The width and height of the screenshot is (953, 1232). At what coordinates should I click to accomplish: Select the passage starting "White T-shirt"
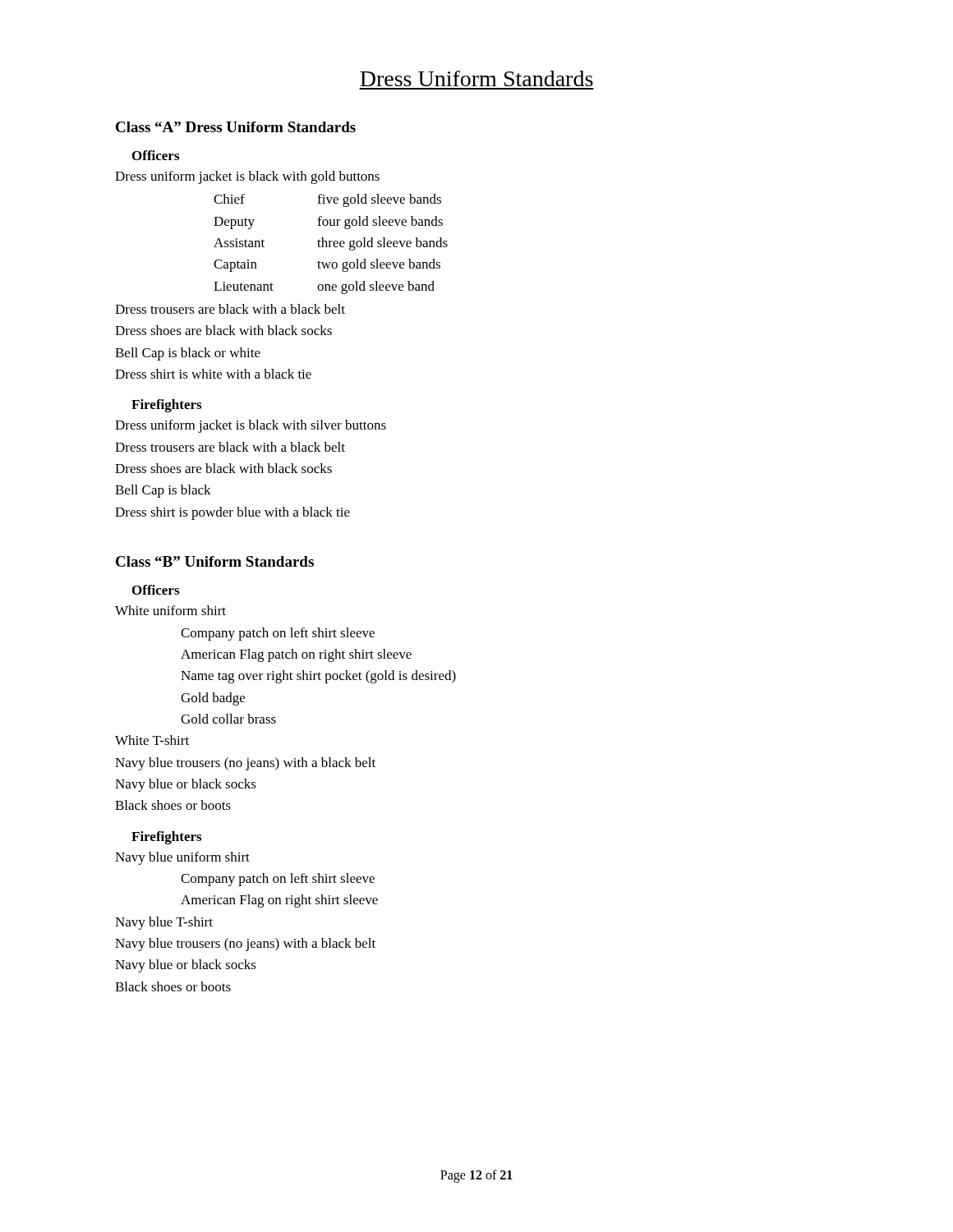coord(152,741)
